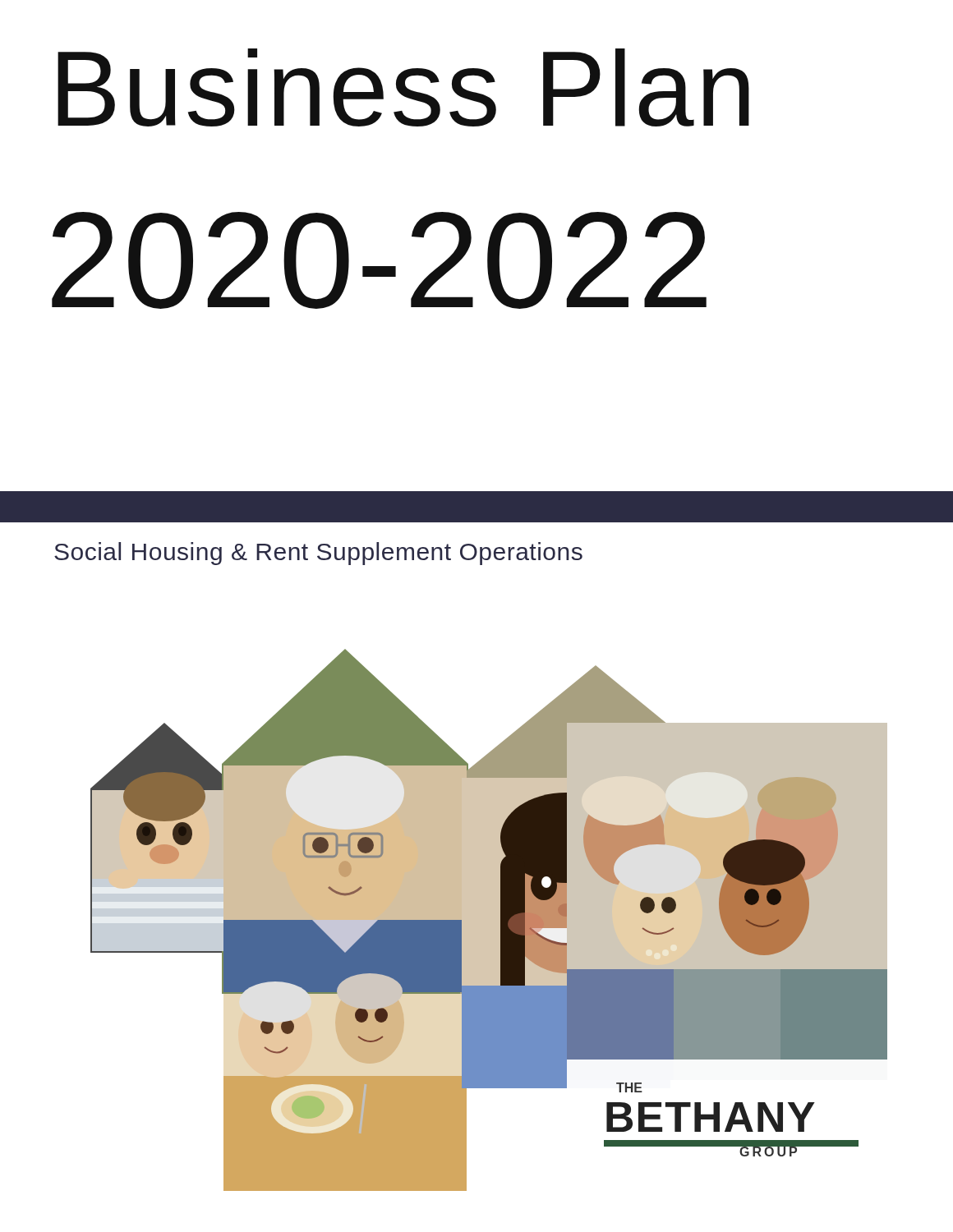Click on the title with the text "Business Plan"

pos(485,89)
